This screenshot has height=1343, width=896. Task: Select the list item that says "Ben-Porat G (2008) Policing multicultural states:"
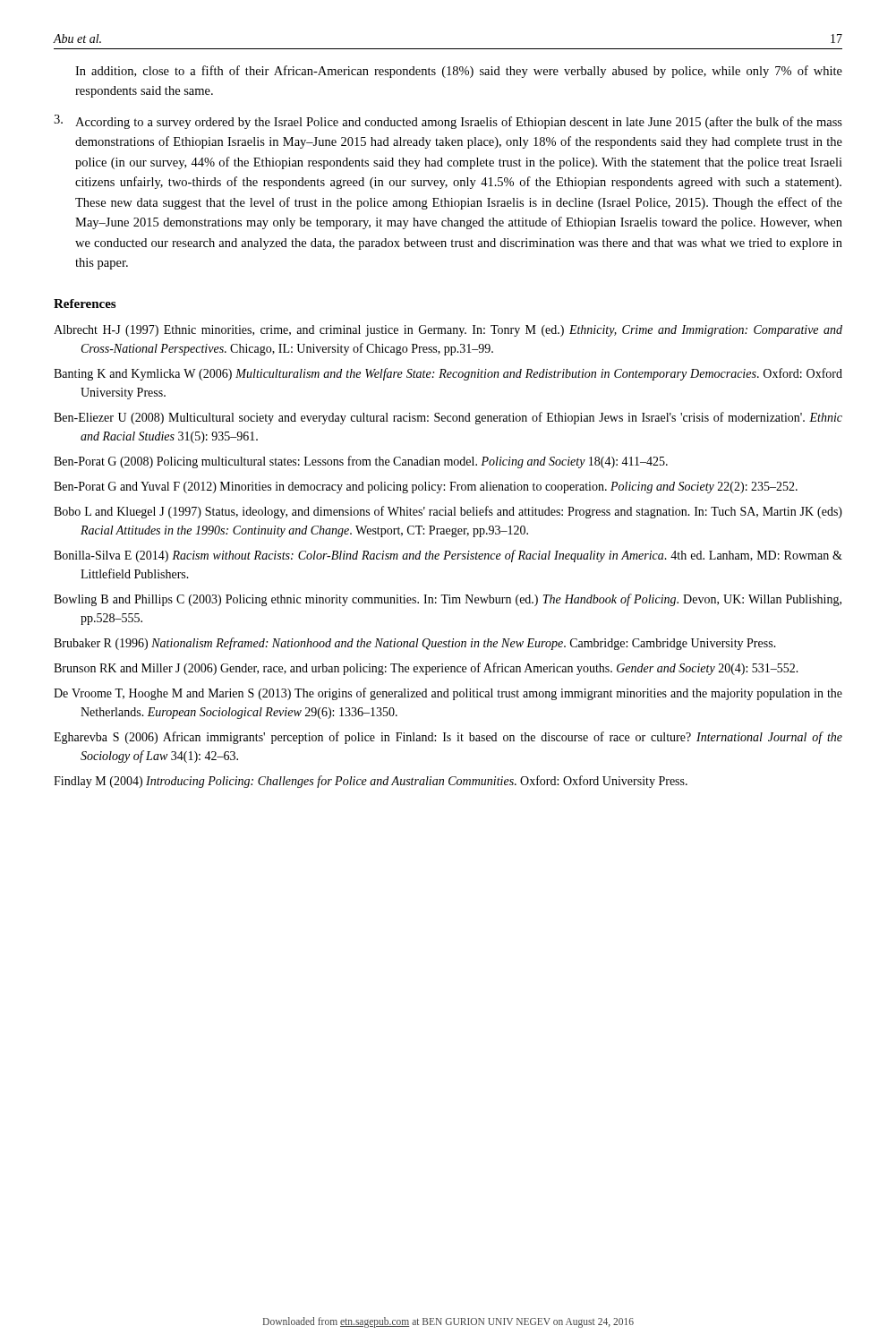click(361, 461)
